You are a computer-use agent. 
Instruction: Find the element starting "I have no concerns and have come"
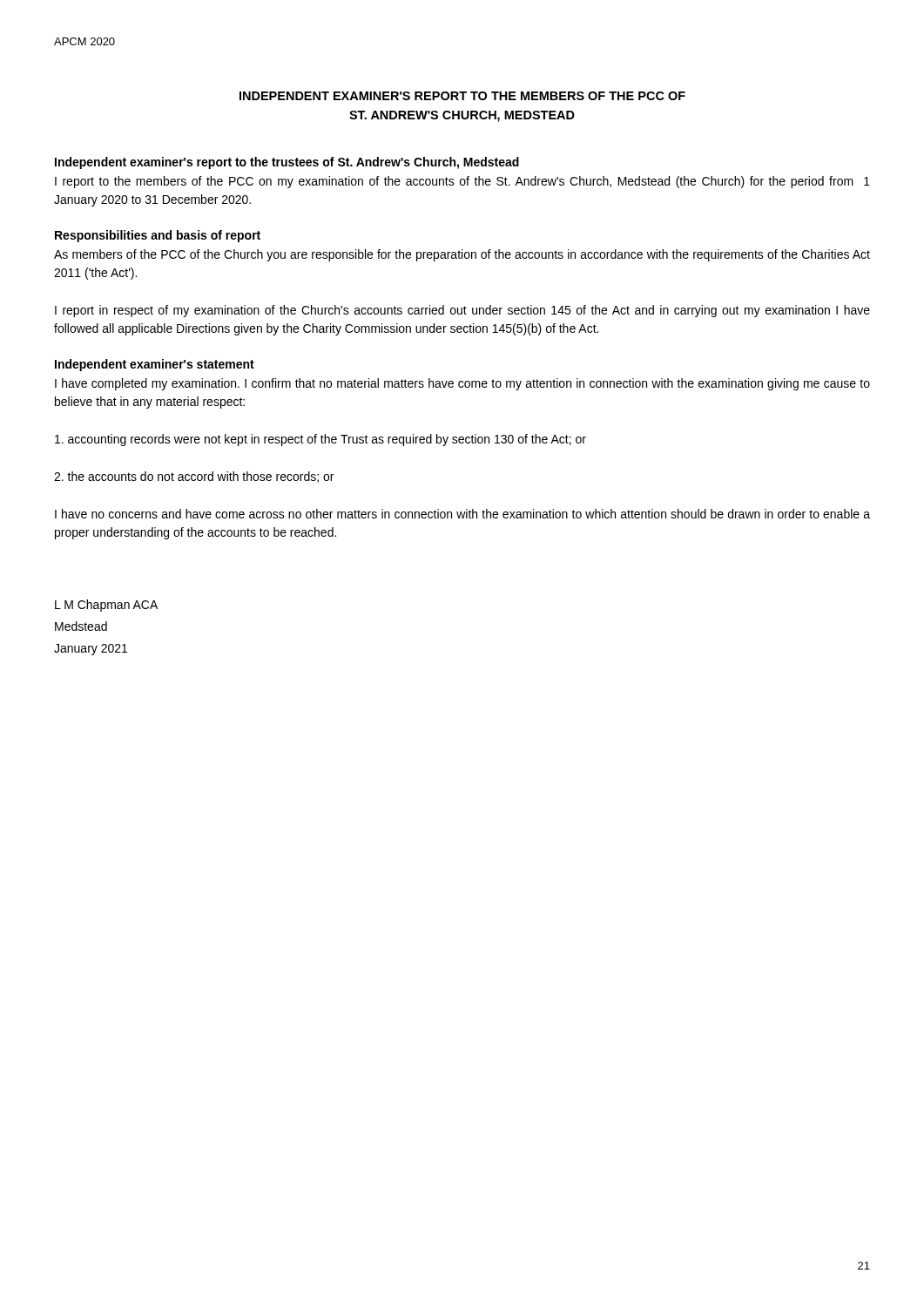coord(462,523)
